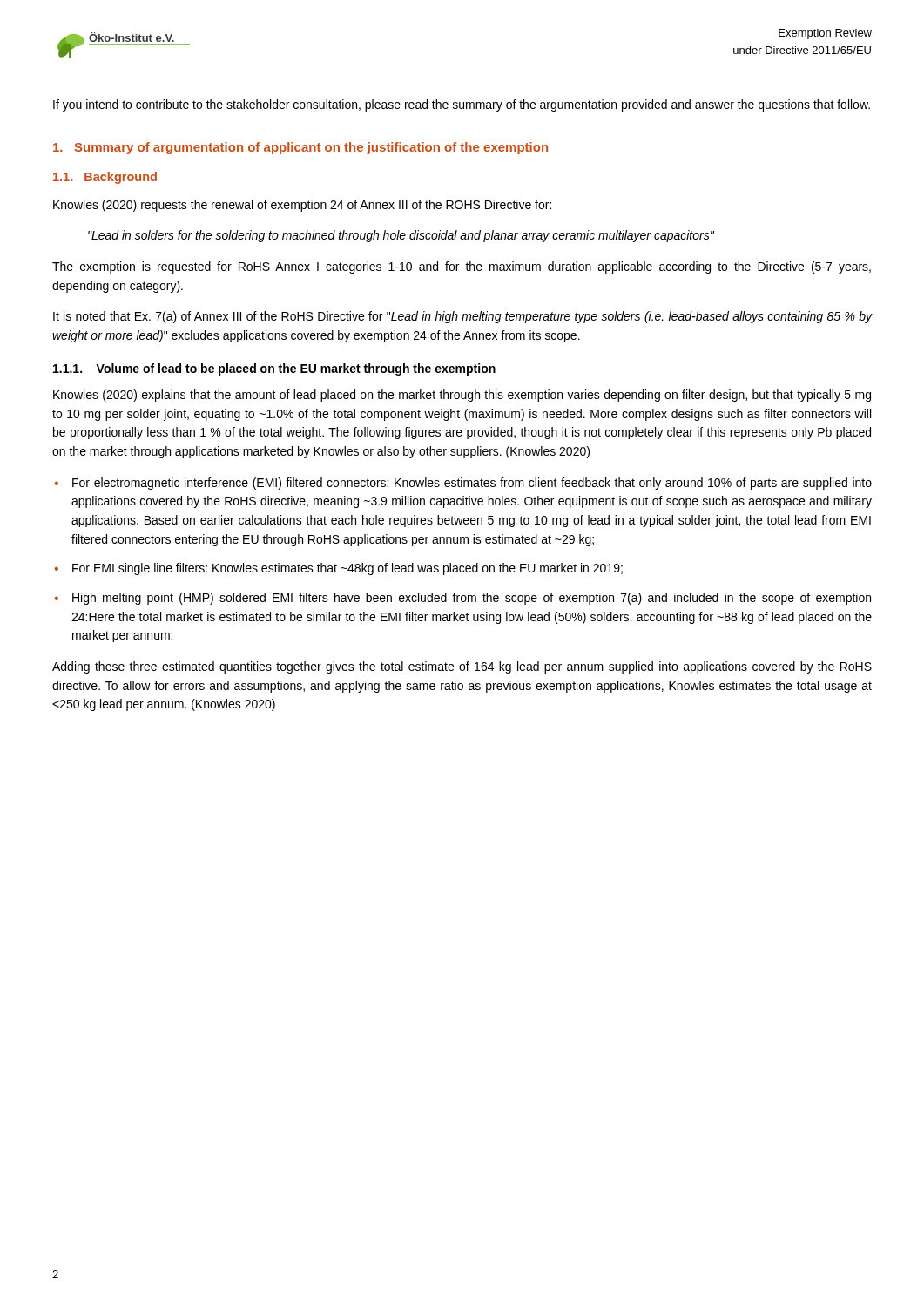This screenshot has height=1307, width=924.
Task: Click the passage that begins "It is noted that Ex. 7(a) of Annex"
Action: (462, 326)
